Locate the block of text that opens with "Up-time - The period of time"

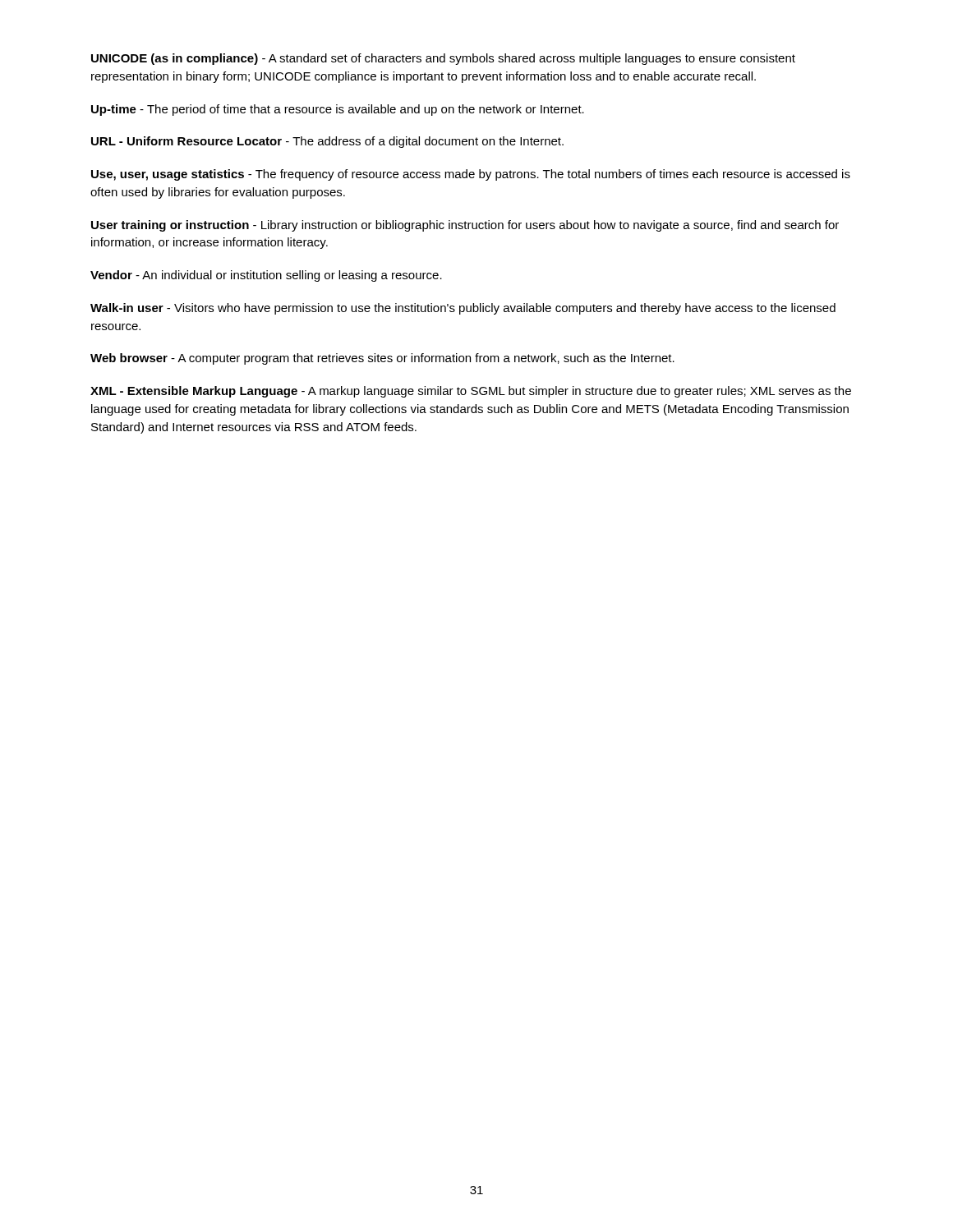[338, 108]
